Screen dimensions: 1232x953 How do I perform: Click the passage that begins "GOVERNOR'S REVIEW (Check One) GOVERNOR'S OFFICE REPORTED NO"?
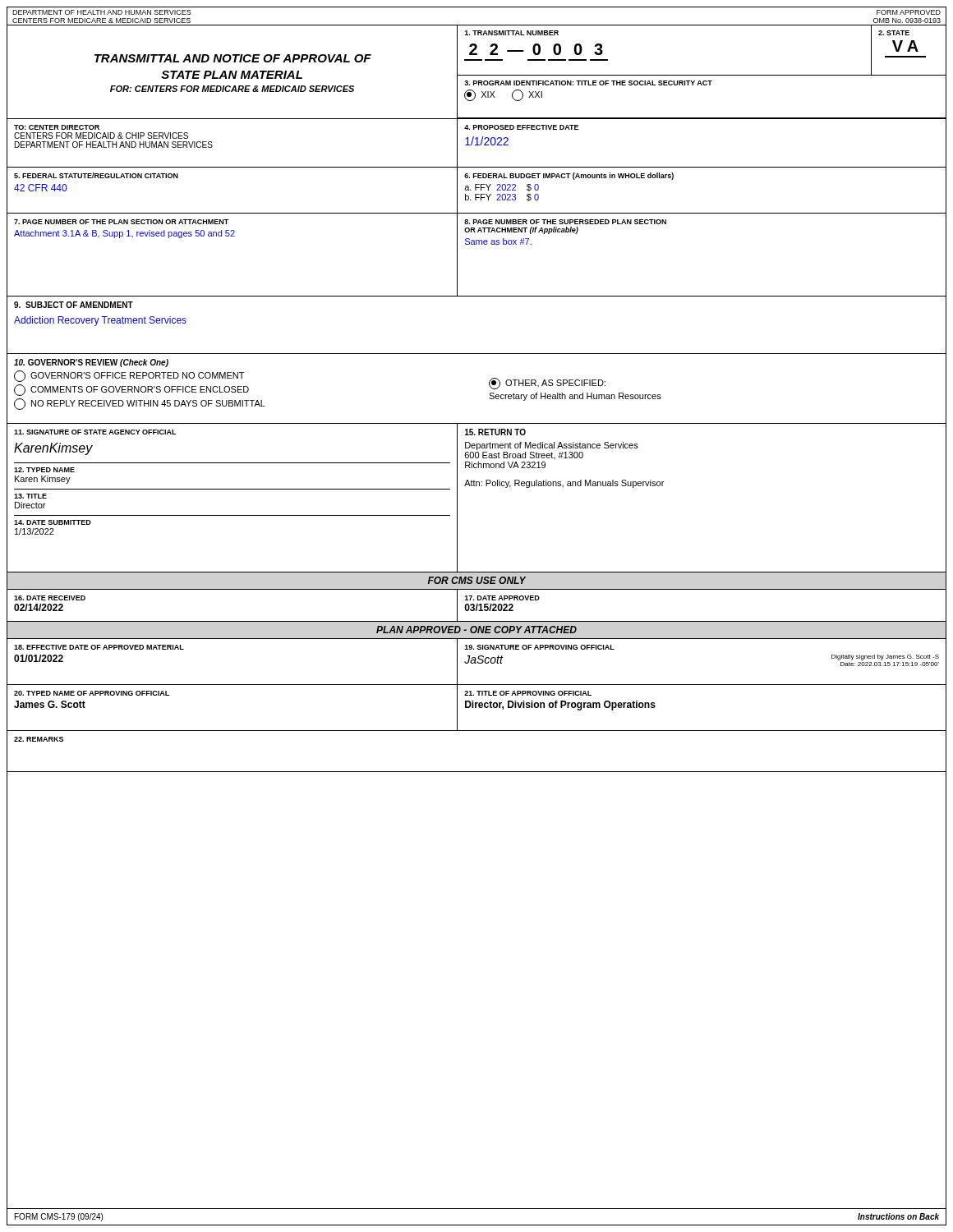tap(476, 389)
